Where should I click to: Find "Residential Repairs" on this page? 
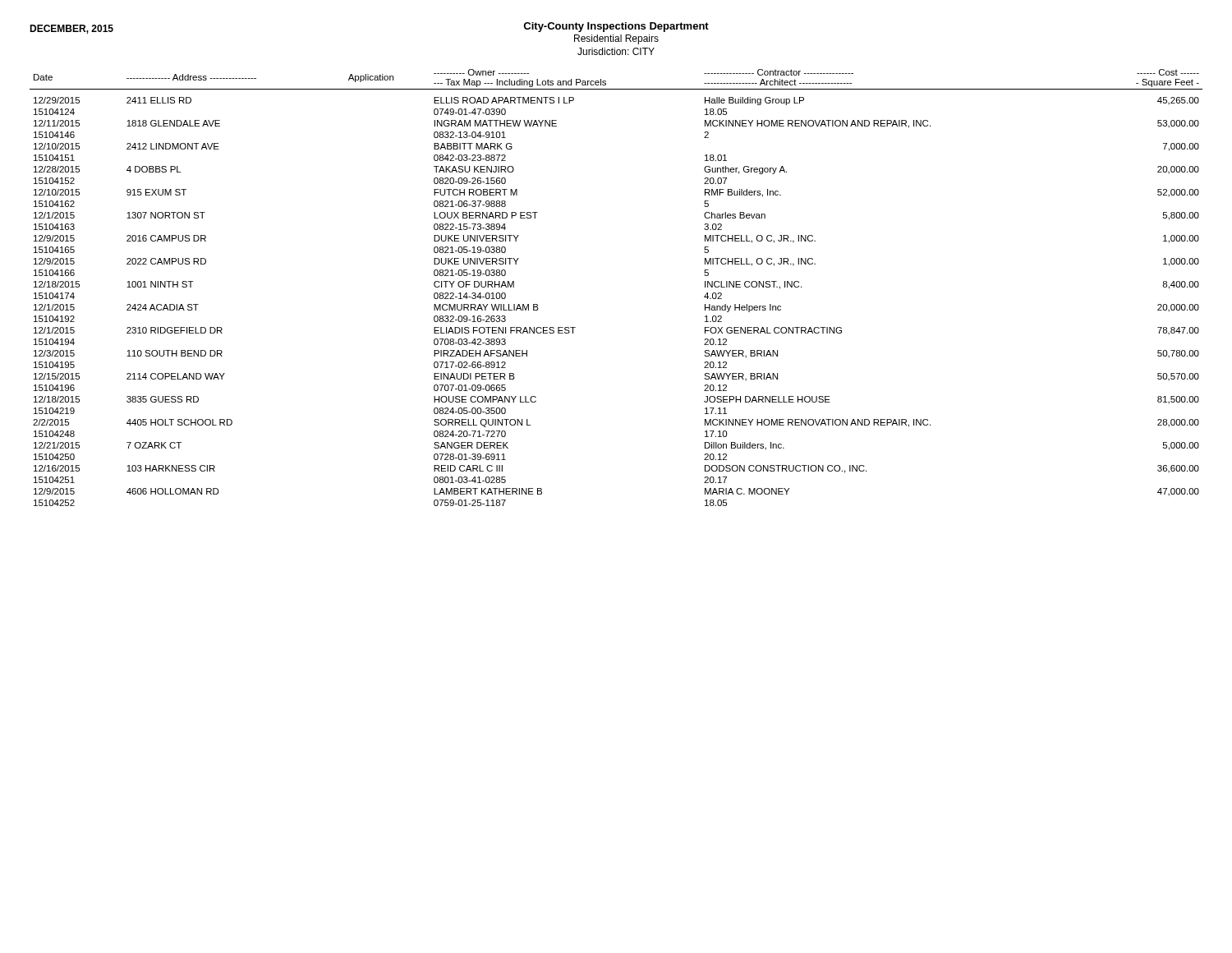616,39
